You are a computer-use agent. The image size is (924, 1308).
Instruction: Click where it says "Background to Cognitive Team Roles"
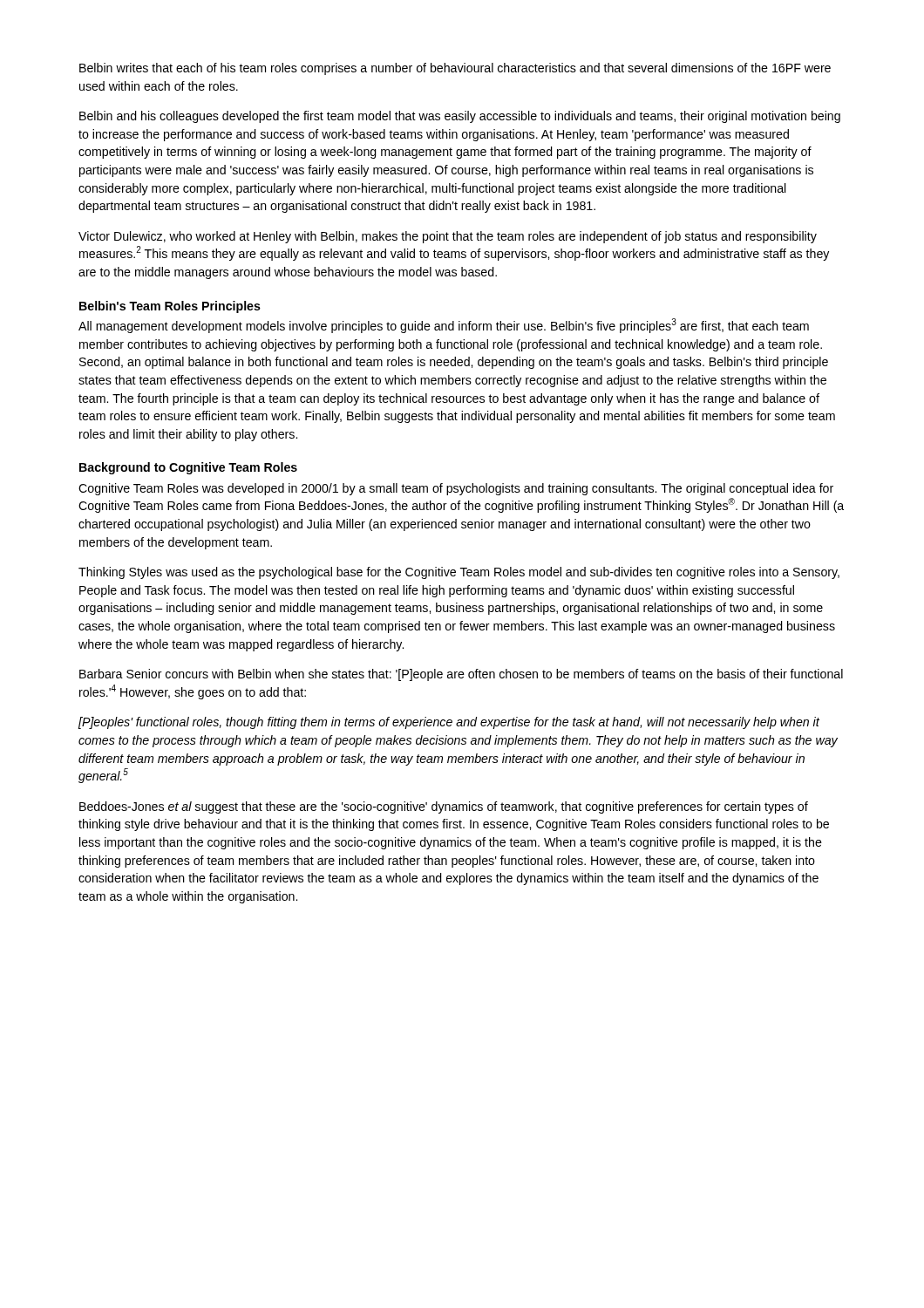188,468
